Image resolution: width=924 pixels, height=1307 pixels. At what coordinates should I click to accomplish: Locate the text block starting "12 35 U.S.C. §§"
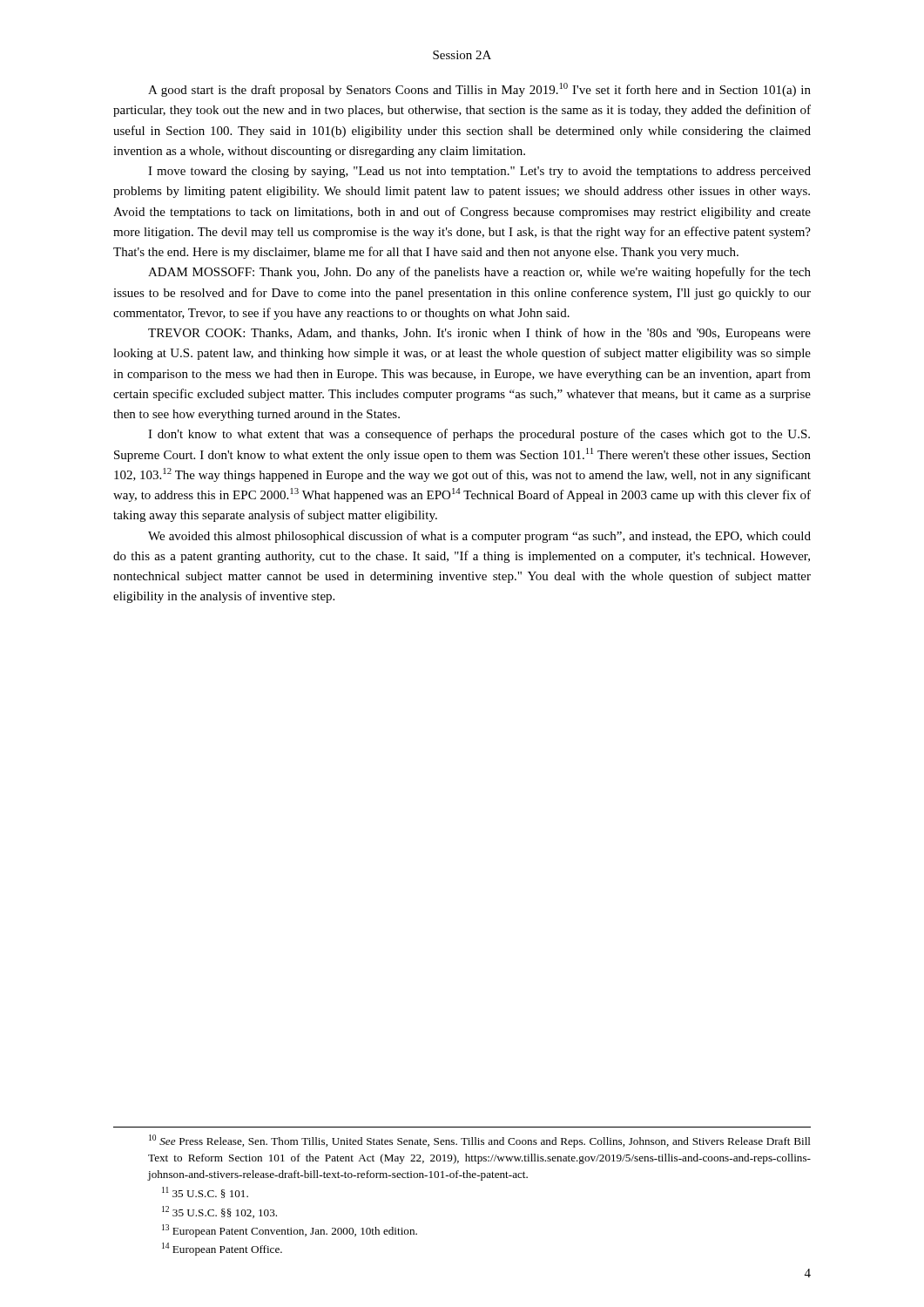click(219, 1212)
